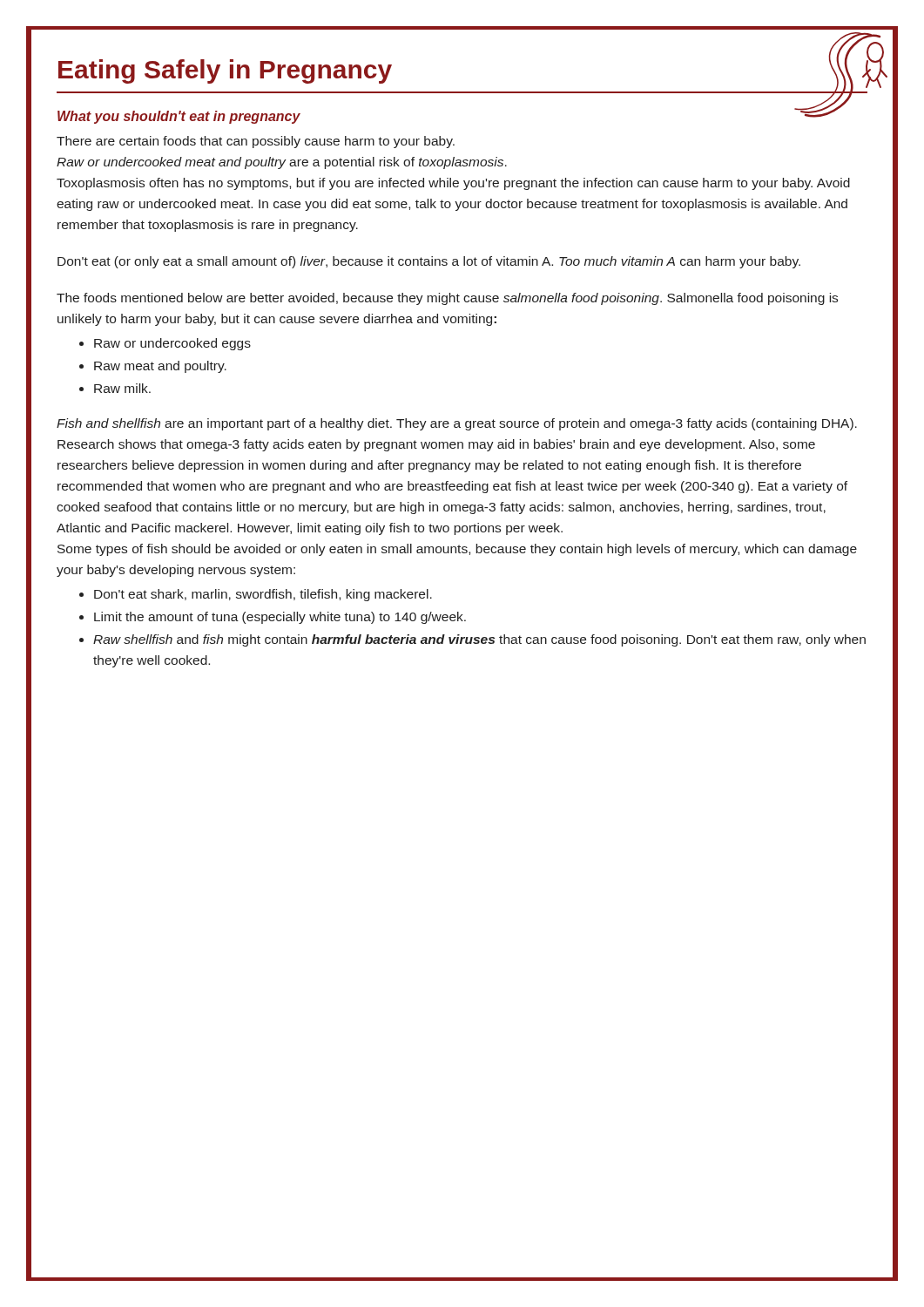The width and height of the screenshot is (924, 1307).
Task: Locate the text "Raw meat and poultry."
Action: [x=160, y=366]
